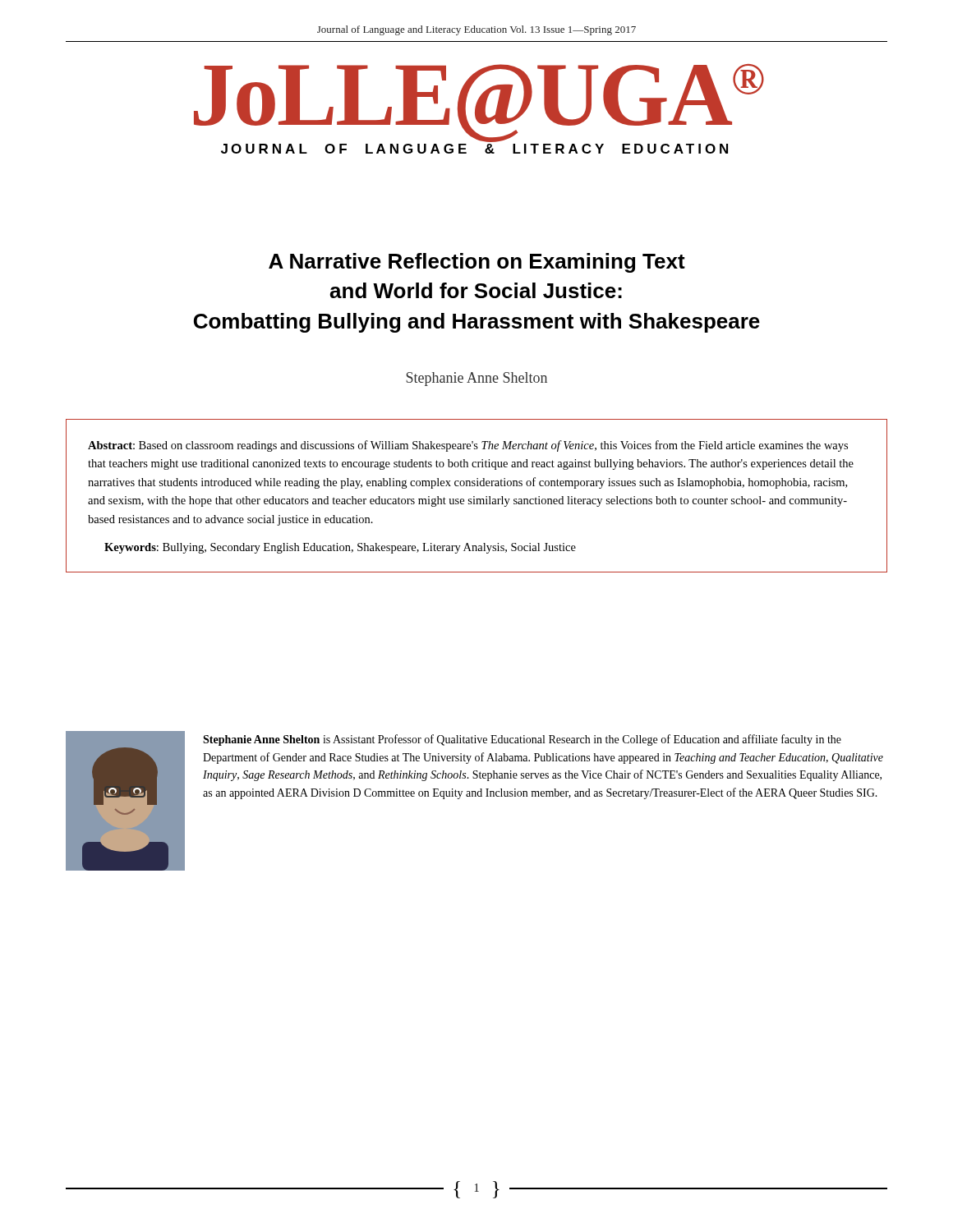This screenshot has height=1232, width=953.
Task: Find the logo
Action: [476, 103]
